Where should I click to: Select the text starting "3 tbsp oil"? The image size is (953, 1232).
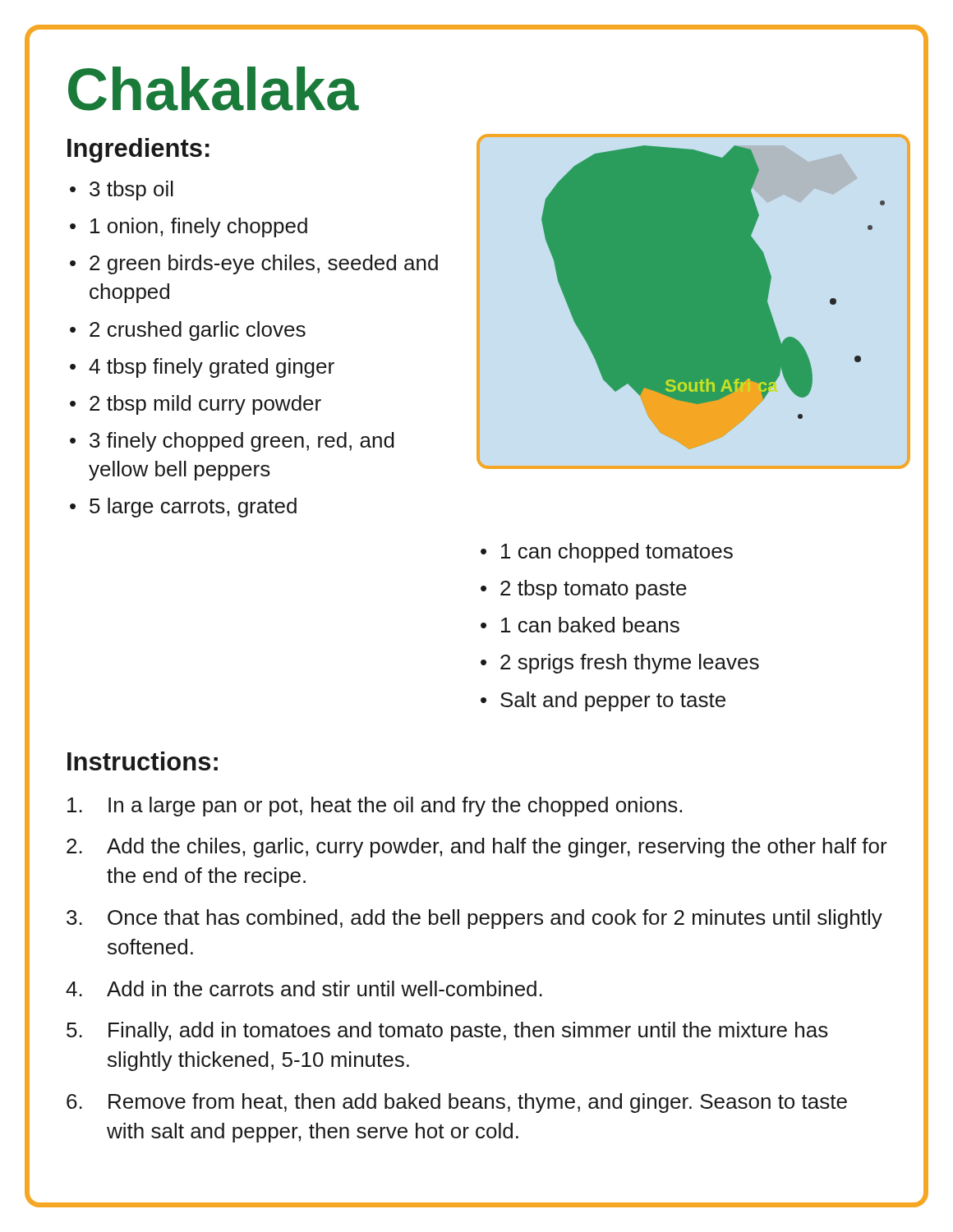tap(131, 189)
